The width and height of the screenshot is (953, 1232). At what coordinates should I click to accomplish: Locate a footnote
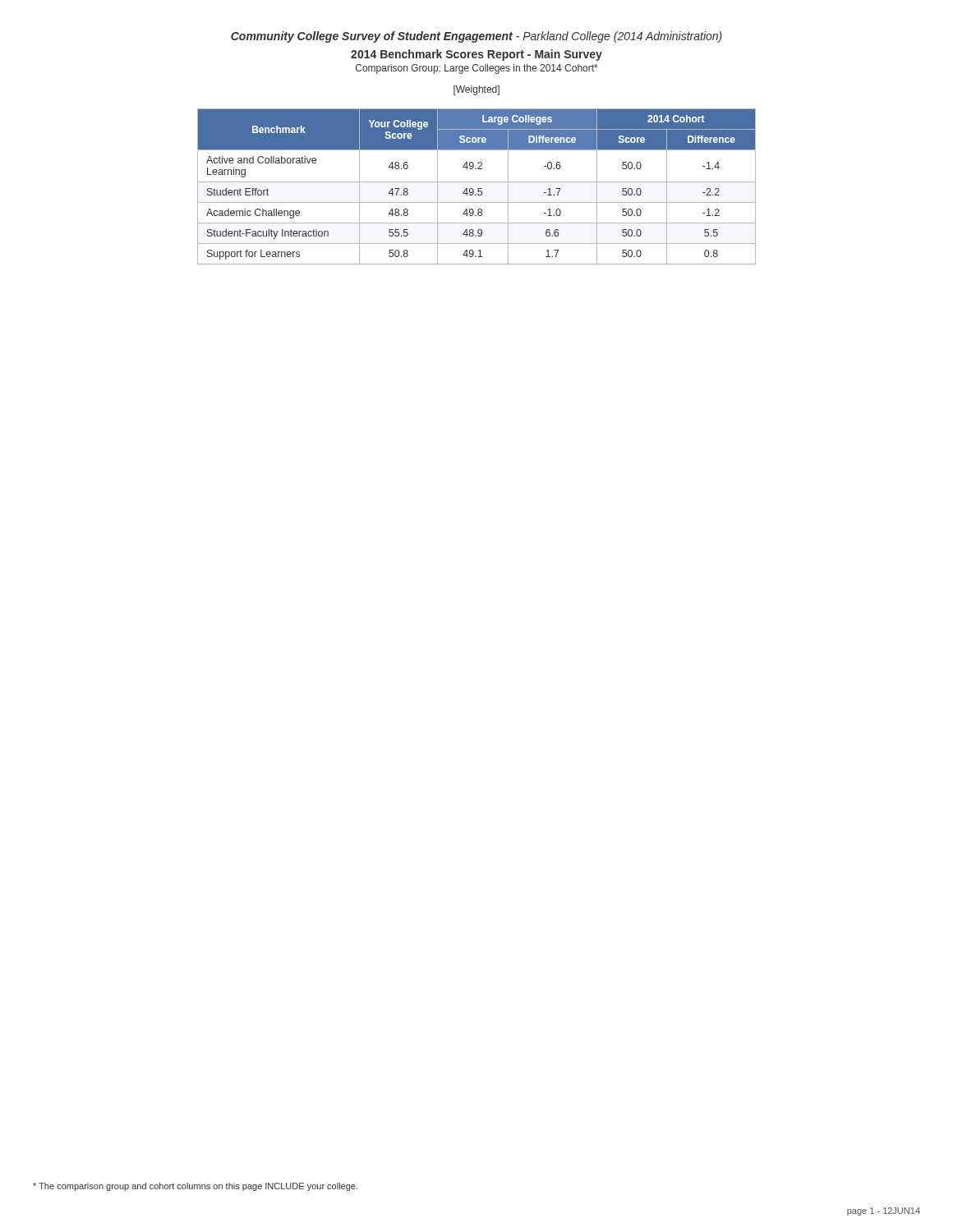[196, 1186]
